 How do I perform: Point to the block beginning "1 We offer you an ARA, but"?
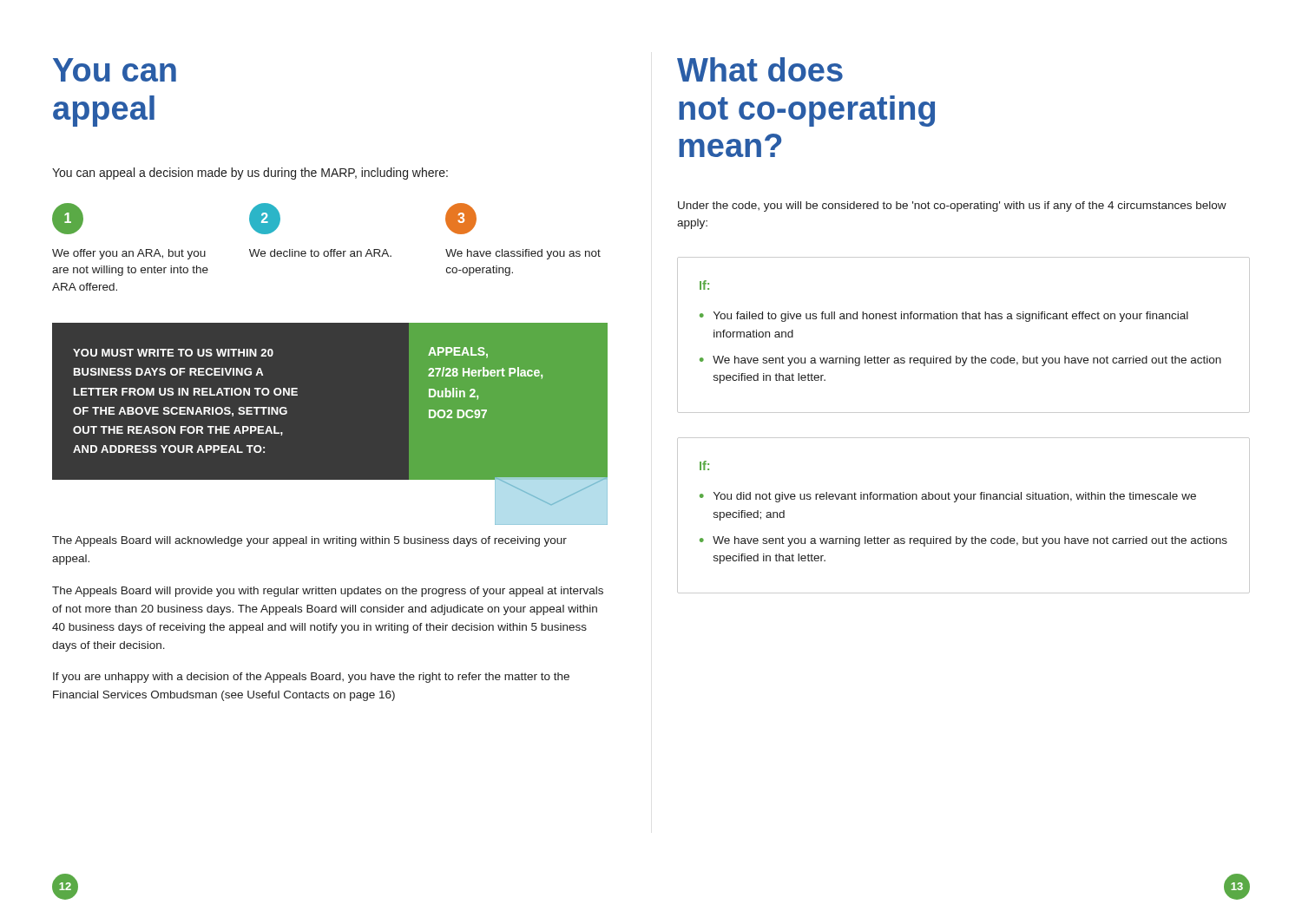click(133, 249)
